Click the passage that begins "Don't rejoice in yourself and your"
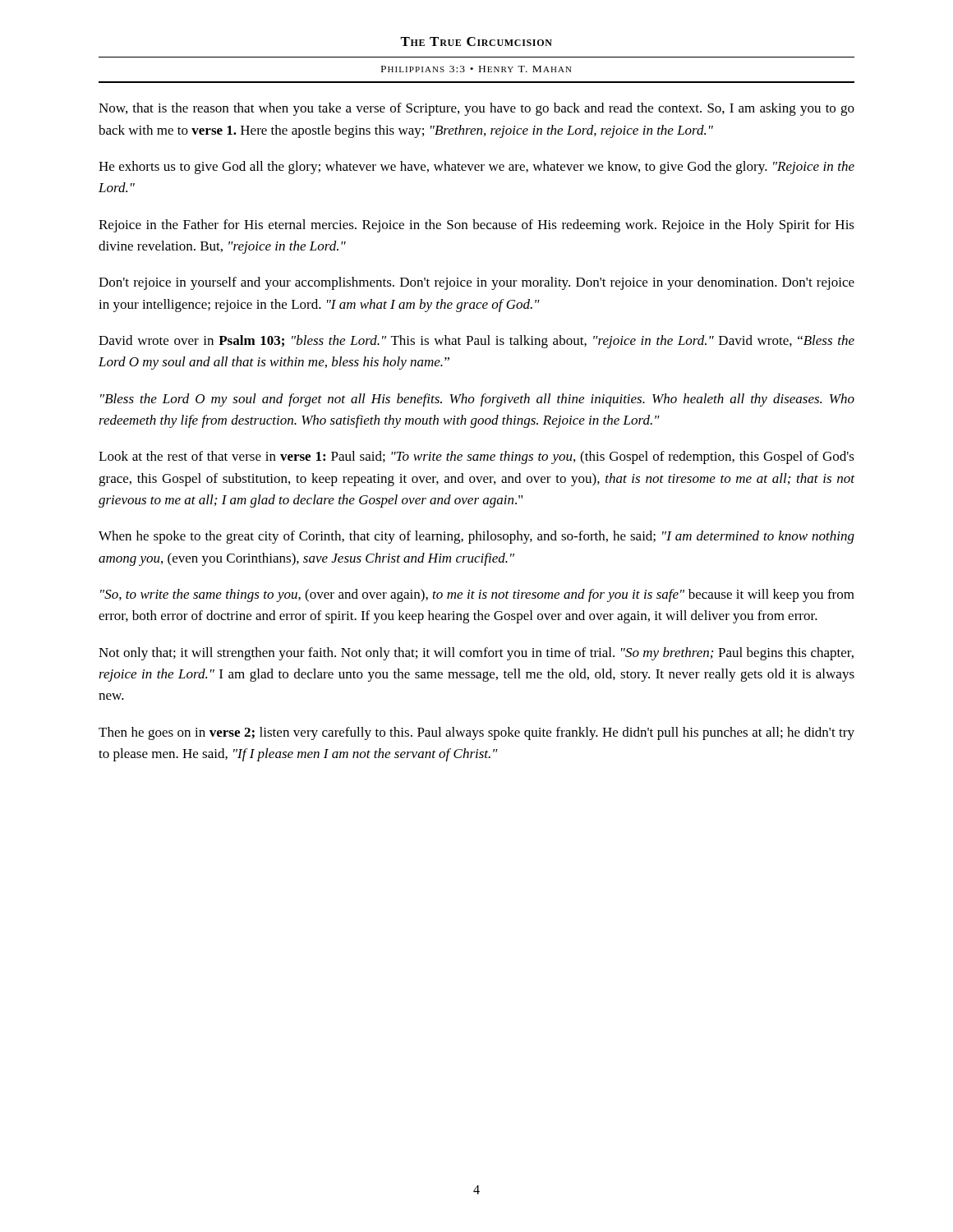 pos(476,293)
